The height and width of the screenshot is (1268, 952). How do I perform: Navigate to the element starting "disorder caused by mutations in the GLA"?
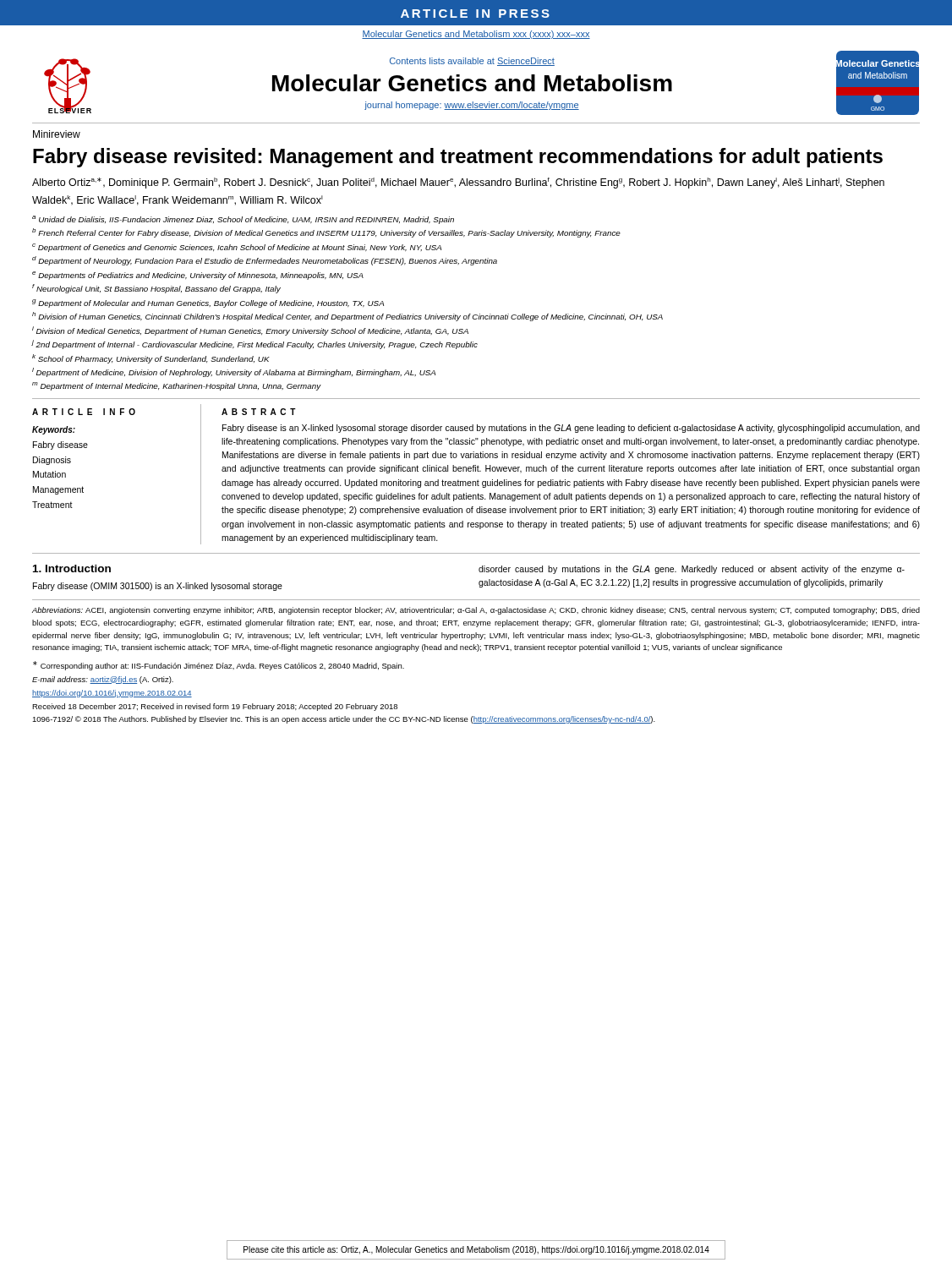[x=692, y=576]
